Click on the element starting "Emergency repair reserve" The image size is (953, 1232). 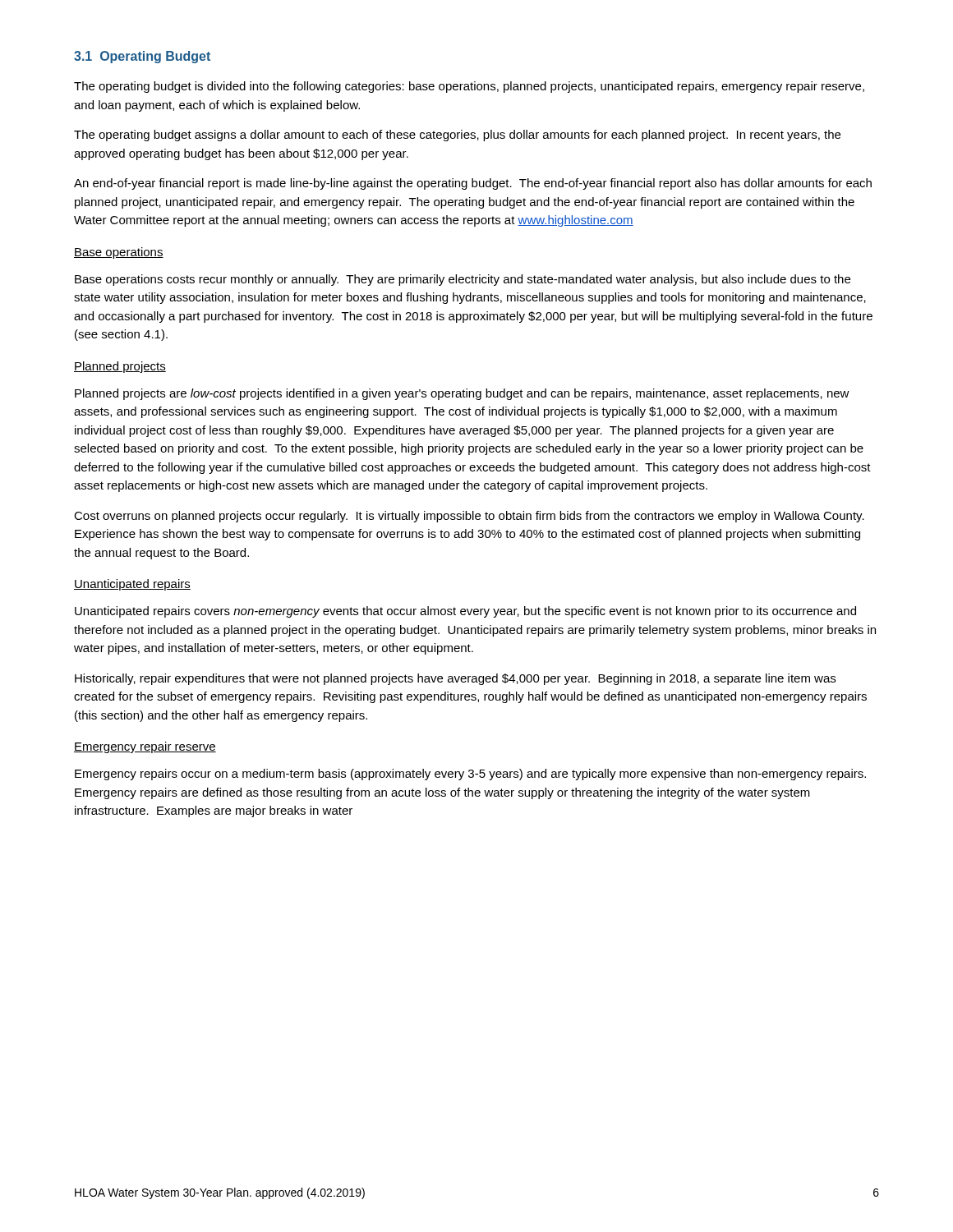point(145,746)
